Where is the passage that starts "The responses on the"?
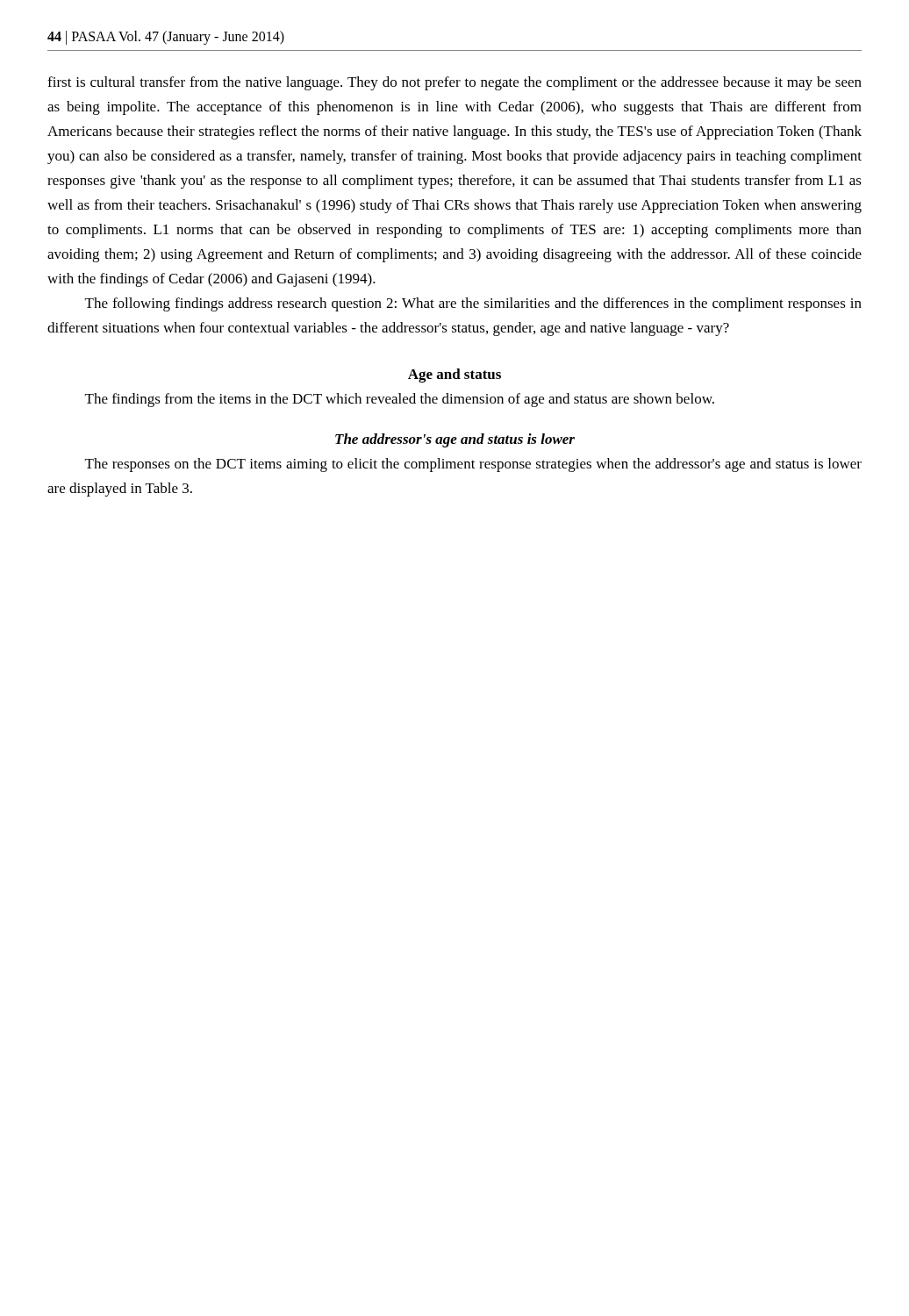Image resolution: width=909 pixels, height=1316 pixels. (454, 476)
